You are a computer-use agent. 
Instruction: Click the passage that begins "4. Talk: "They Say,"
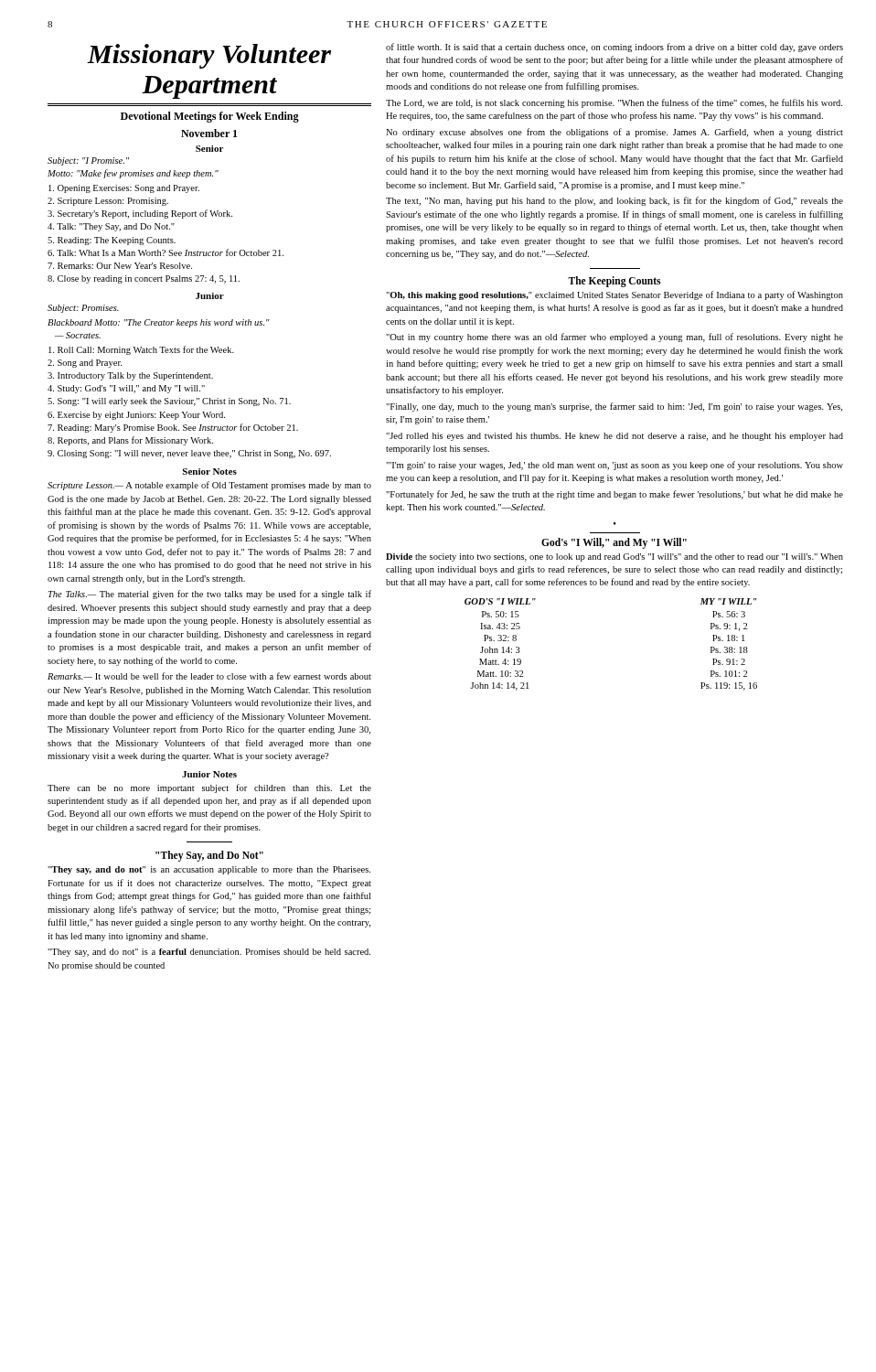click(x=111, y=227)
